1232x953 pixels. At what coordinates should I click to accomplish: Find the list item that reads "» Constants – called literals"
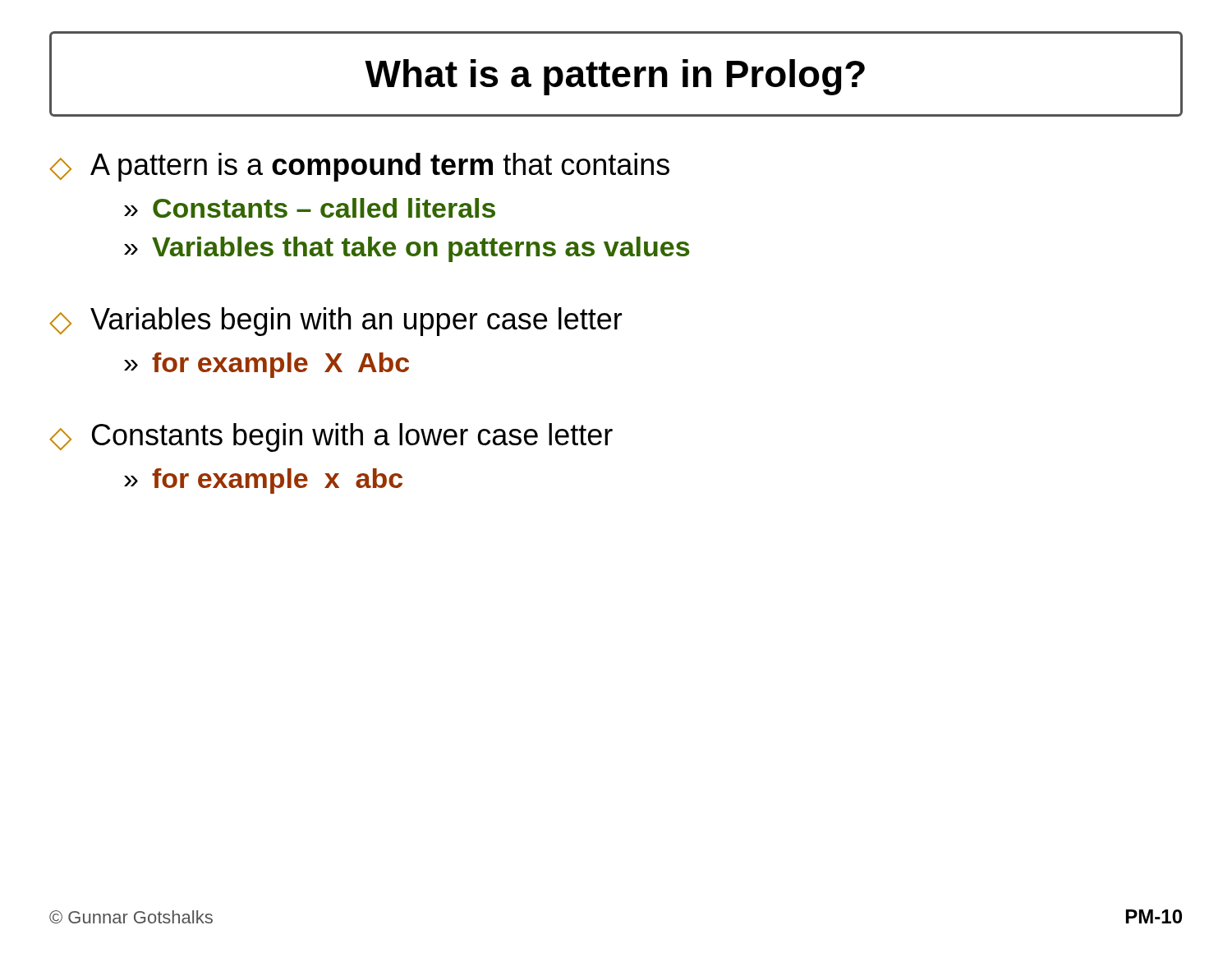[x=310, y=208]
